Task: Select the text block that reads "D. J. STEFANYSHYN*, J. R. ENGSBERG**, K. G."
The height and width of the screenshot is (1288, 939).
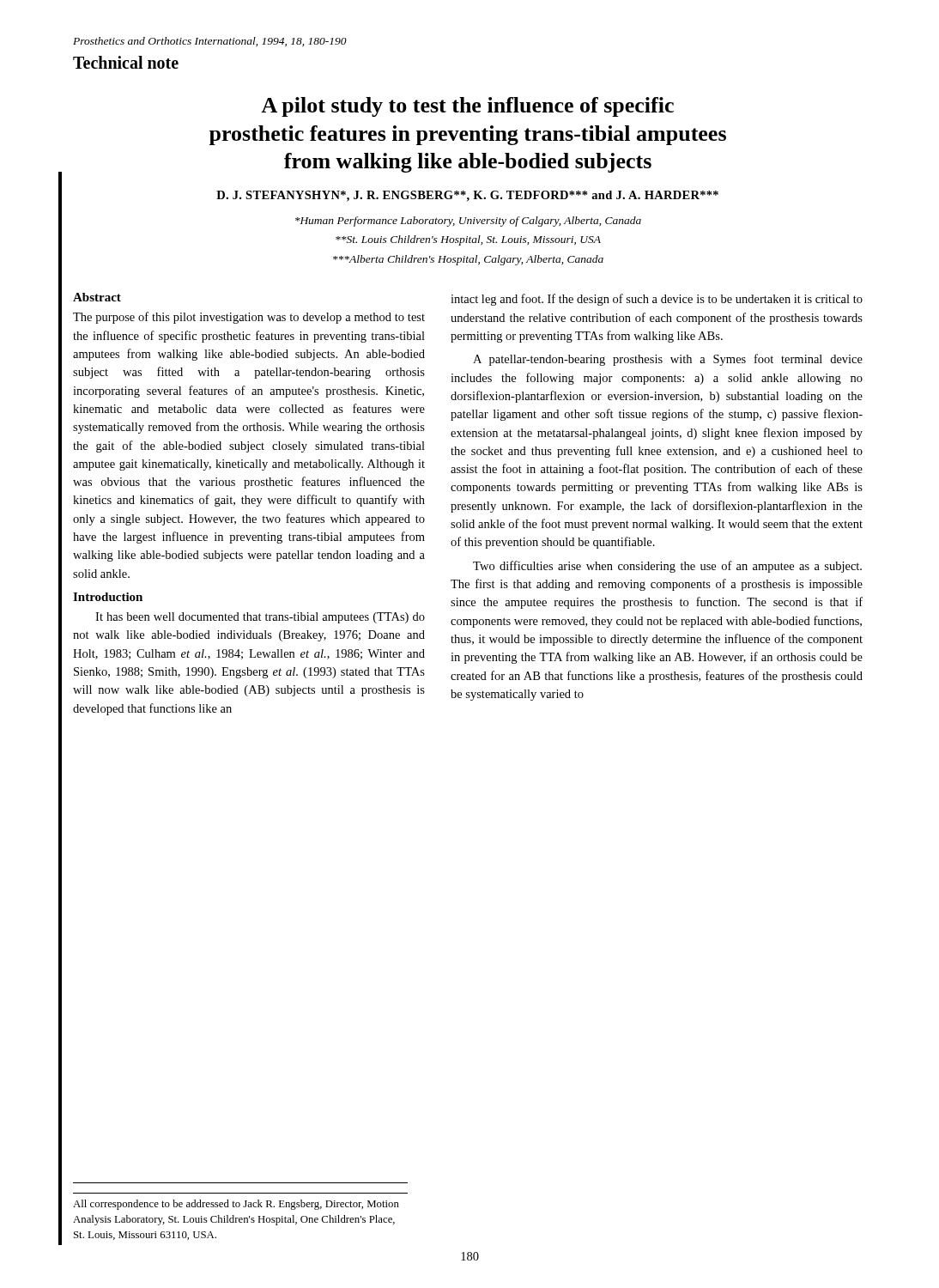Action: point(468,194)
